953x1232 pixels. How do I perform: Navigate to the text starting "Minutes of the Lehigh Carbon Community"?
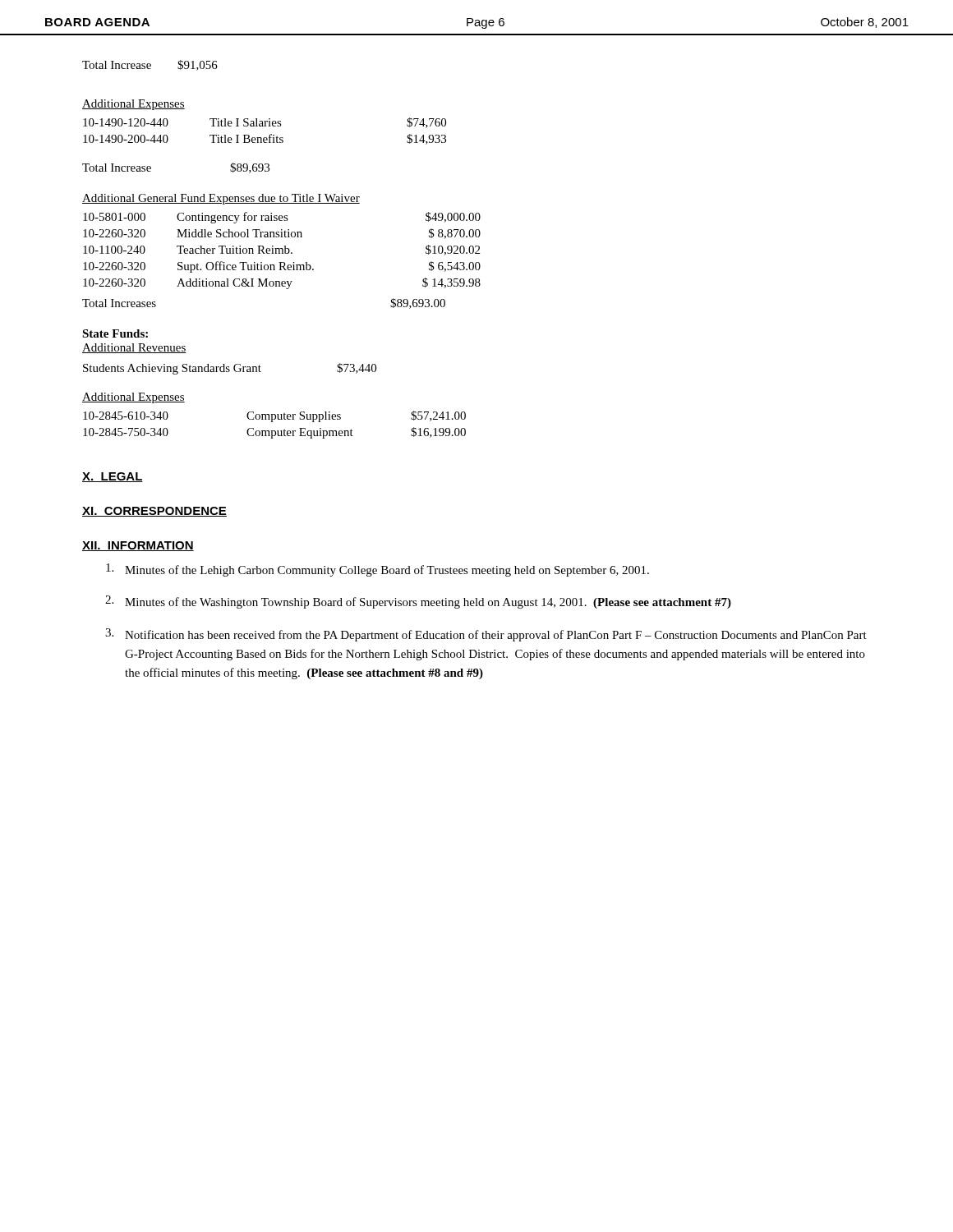click(x=377, y=570)
